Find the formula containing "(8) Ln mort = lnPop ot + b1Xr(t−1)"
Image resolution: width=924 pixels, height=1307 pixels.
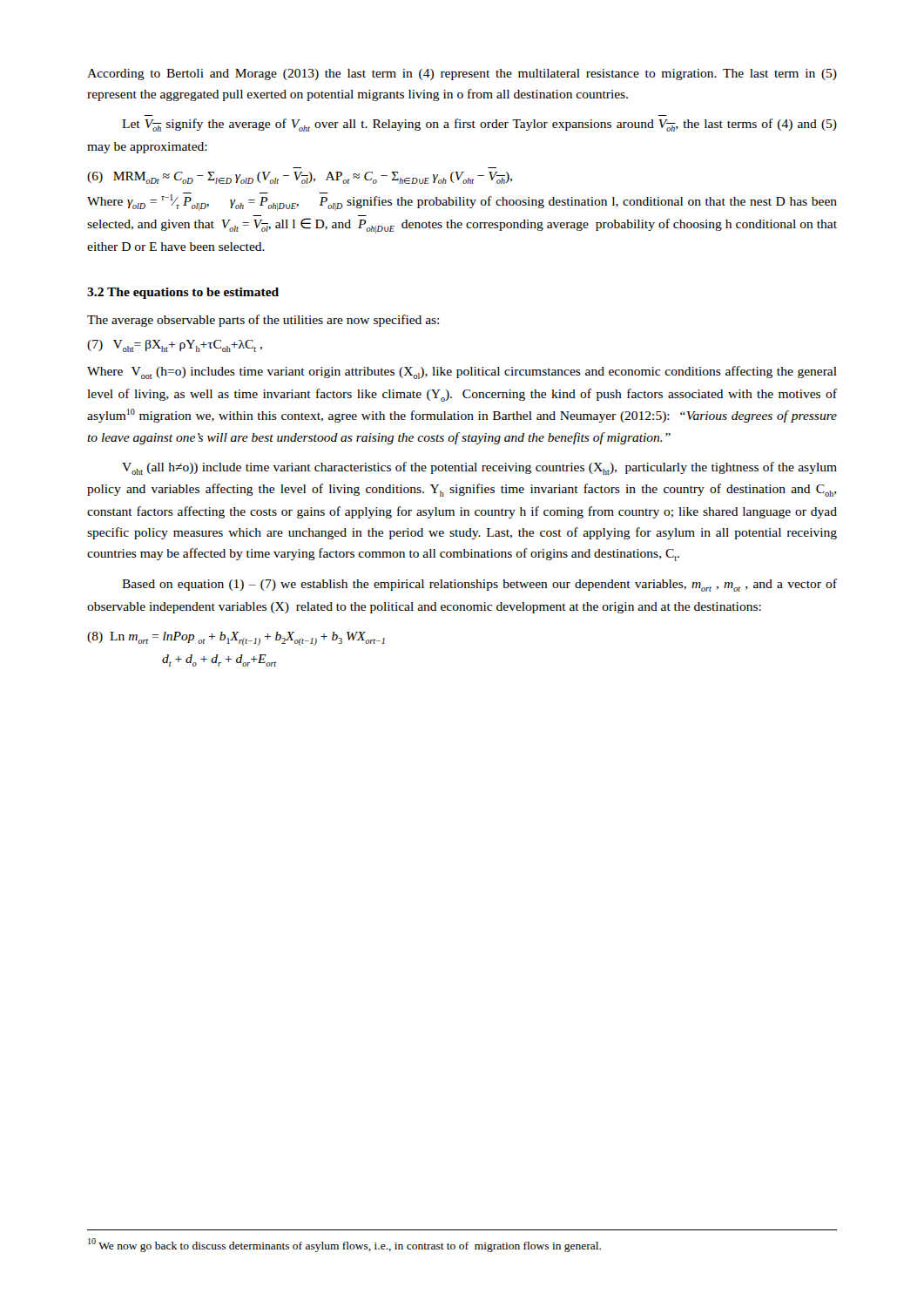coord(236,648)
